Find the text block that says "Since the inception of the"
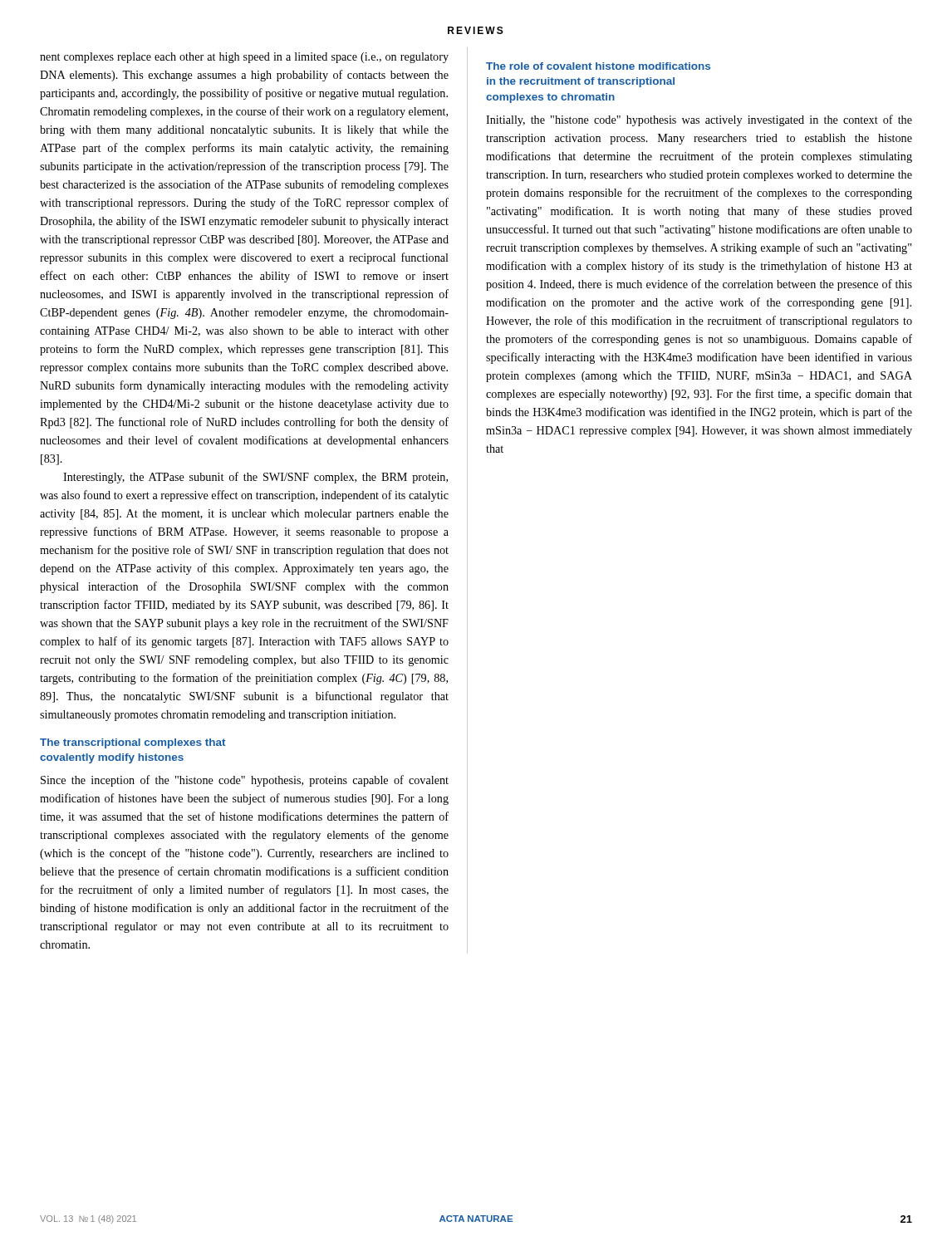This screenshot has width=952, height=1246. click(244, 863)
